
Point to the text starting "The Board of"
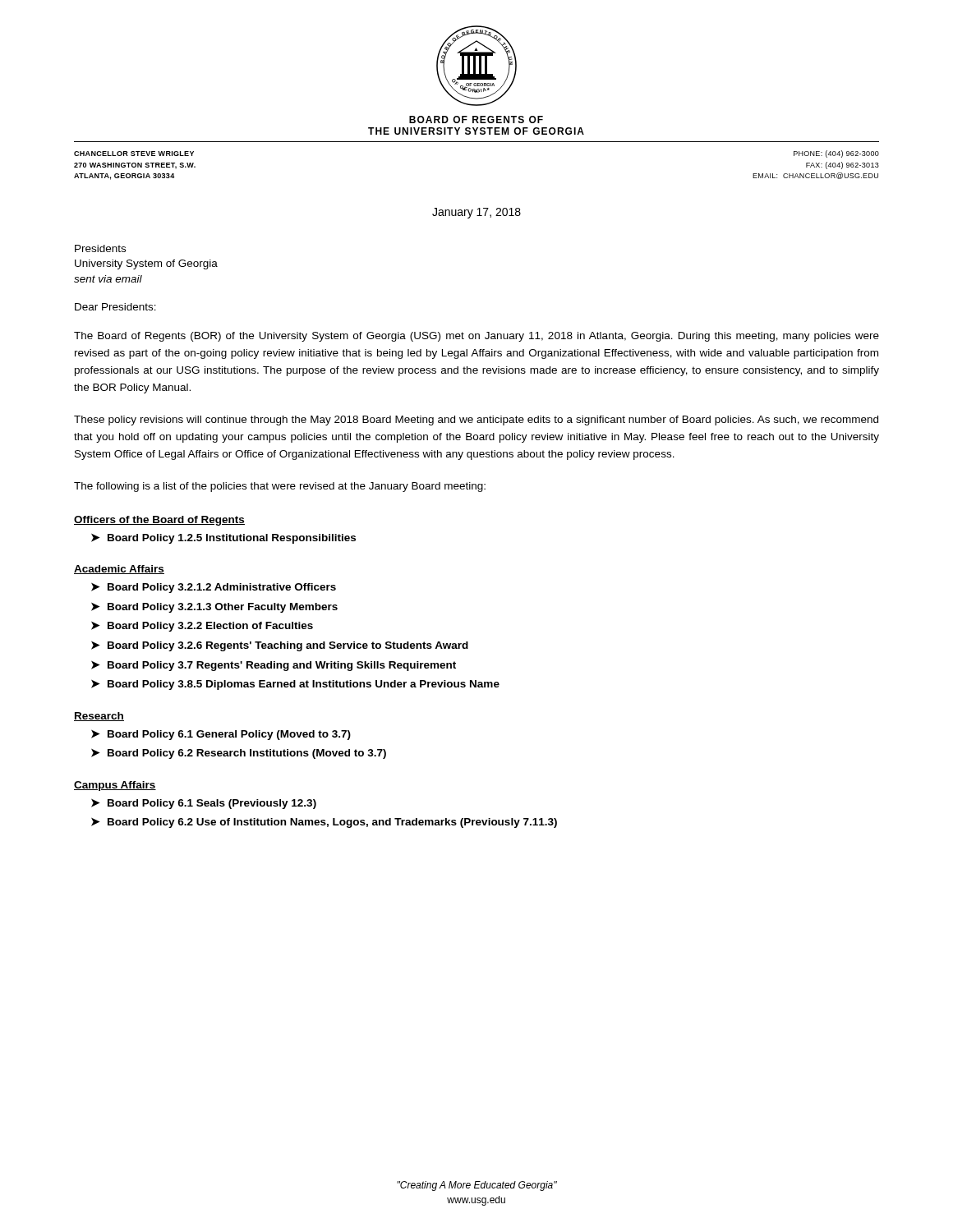point(476,361)
